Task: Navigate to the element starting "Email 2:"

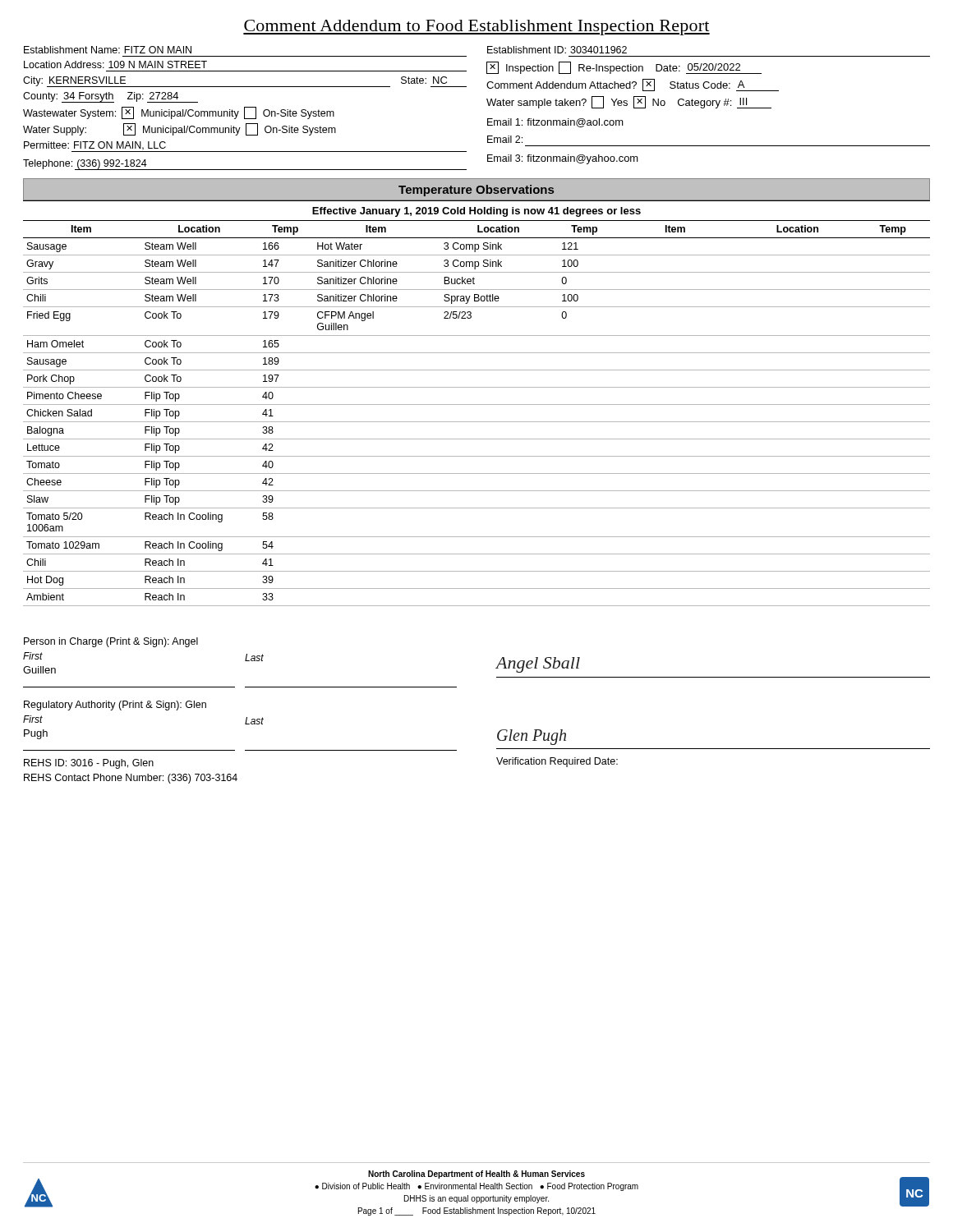Action: [708, 140]
